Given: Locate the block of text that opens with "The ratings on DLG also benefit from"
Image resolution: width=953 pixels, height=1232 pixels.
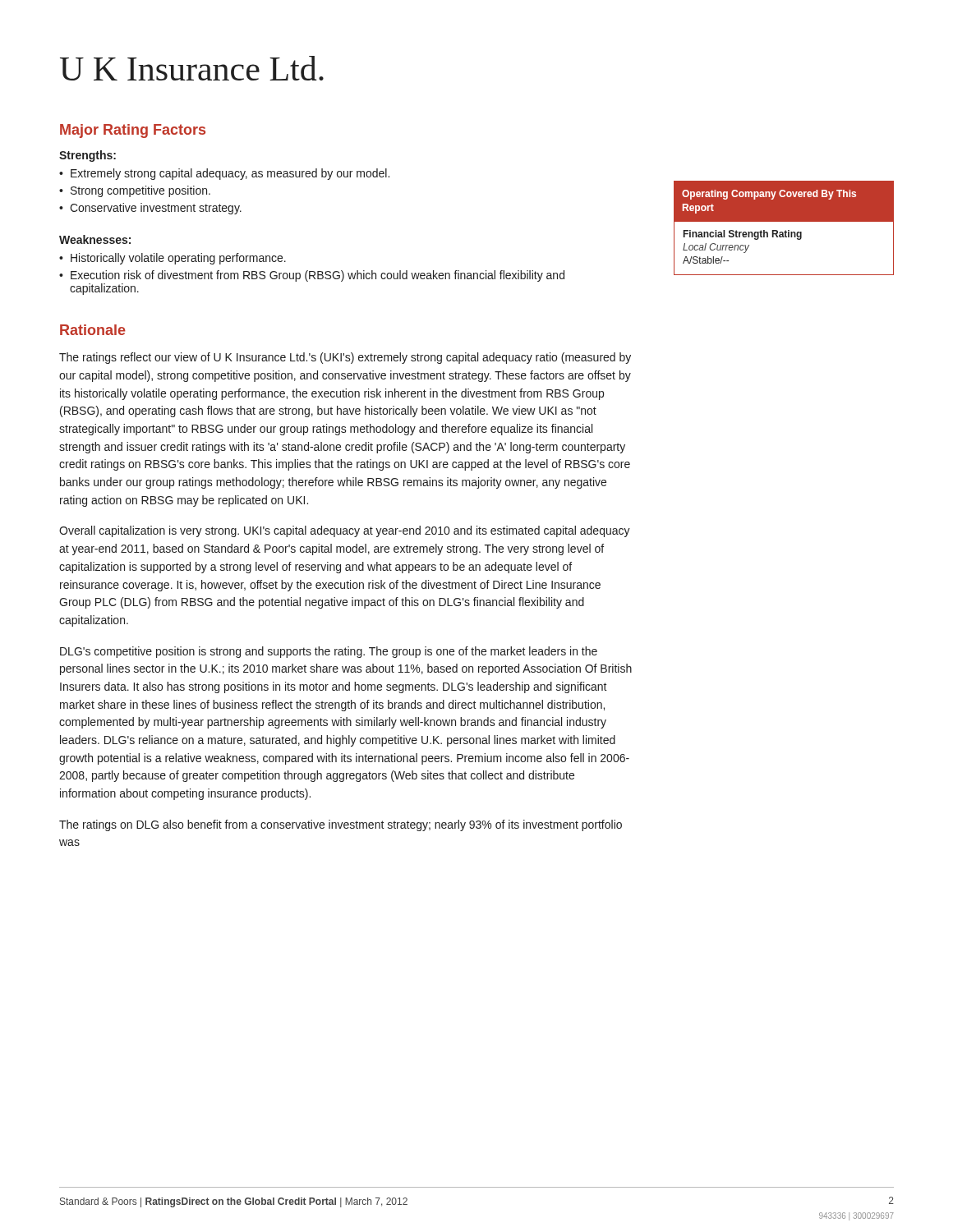Looking at the screenshot, I should [347, 834].
